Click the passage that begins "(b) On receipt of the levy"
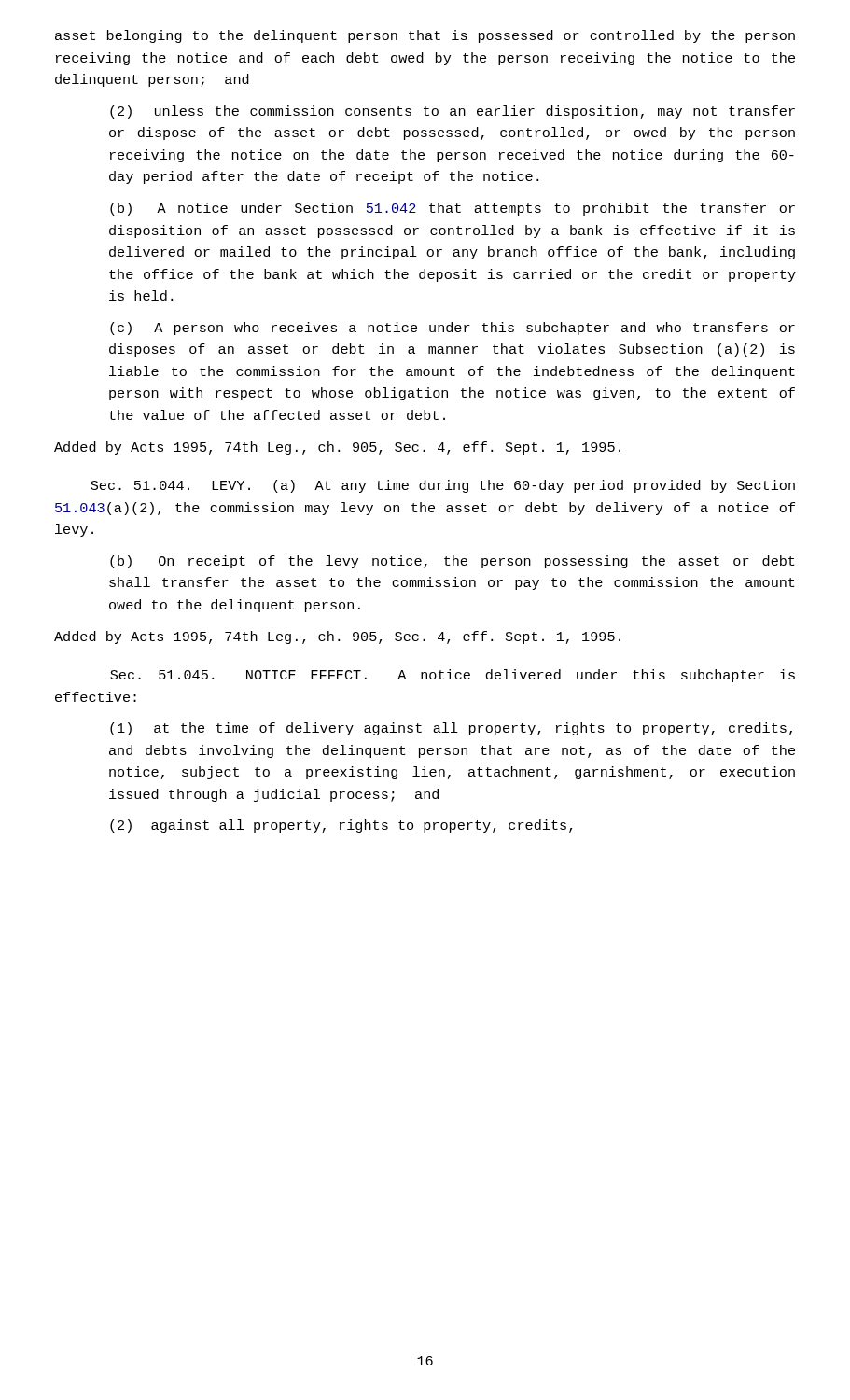This screenshot has width=850, height=1400. tap(452, 584)
